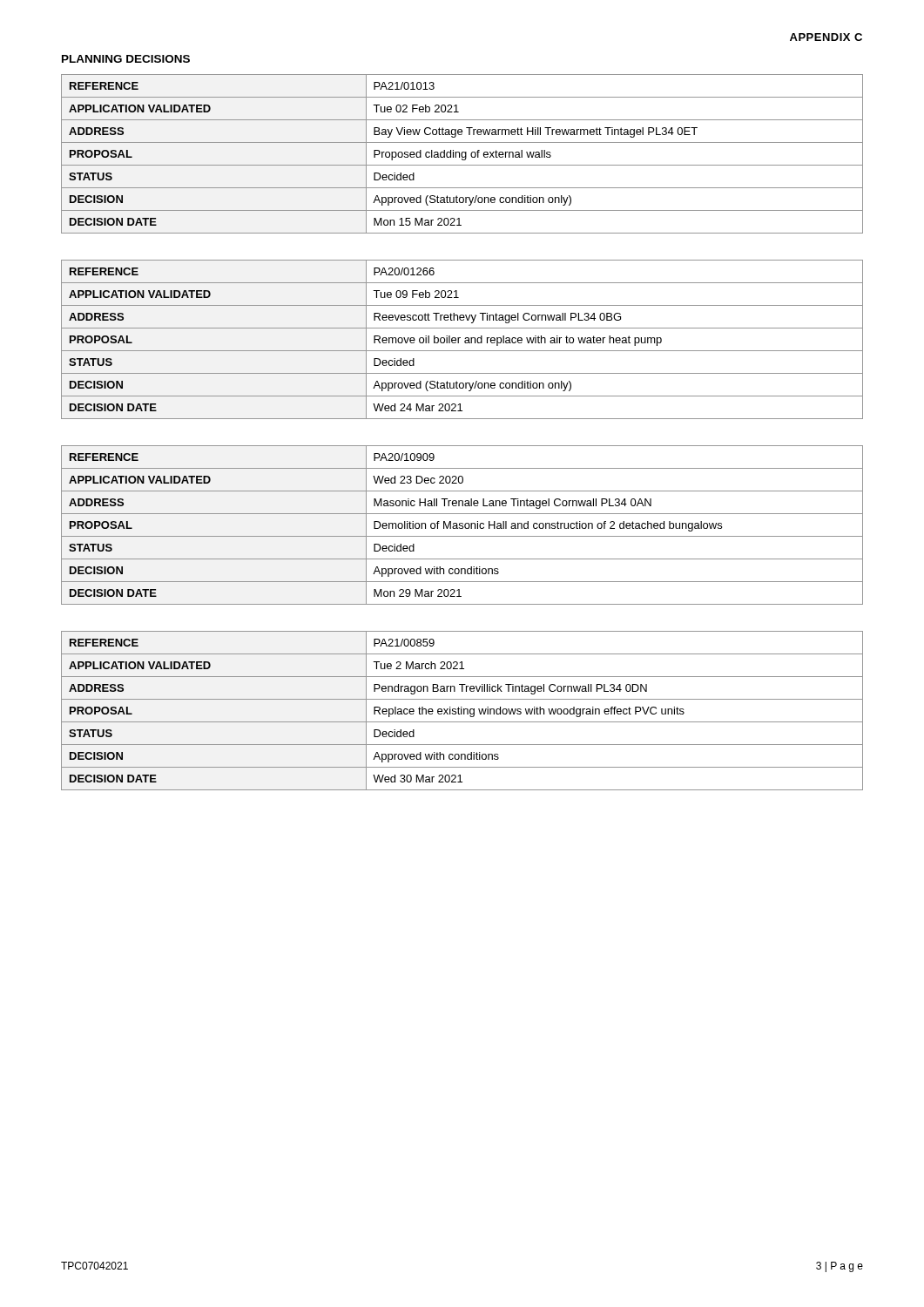
Task: Select the text block starting "PLANNING DECISIONS"
Action: point(126,59)
